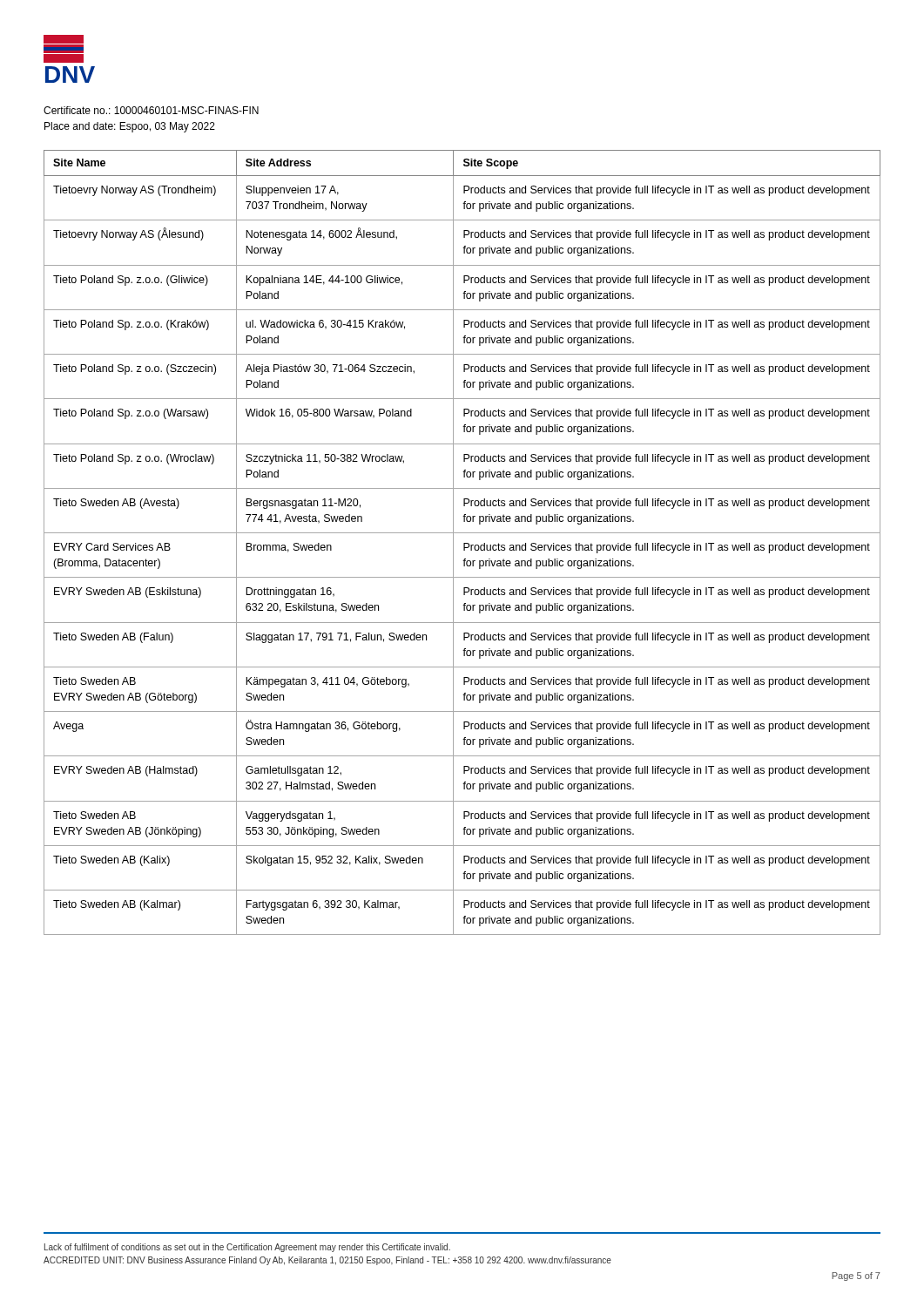Find the block on this page that starts "Certificate no.: 10000460101-MSC-FINAS-FIN Place"
924x1307 pixels.
click(x=151, y=118)
